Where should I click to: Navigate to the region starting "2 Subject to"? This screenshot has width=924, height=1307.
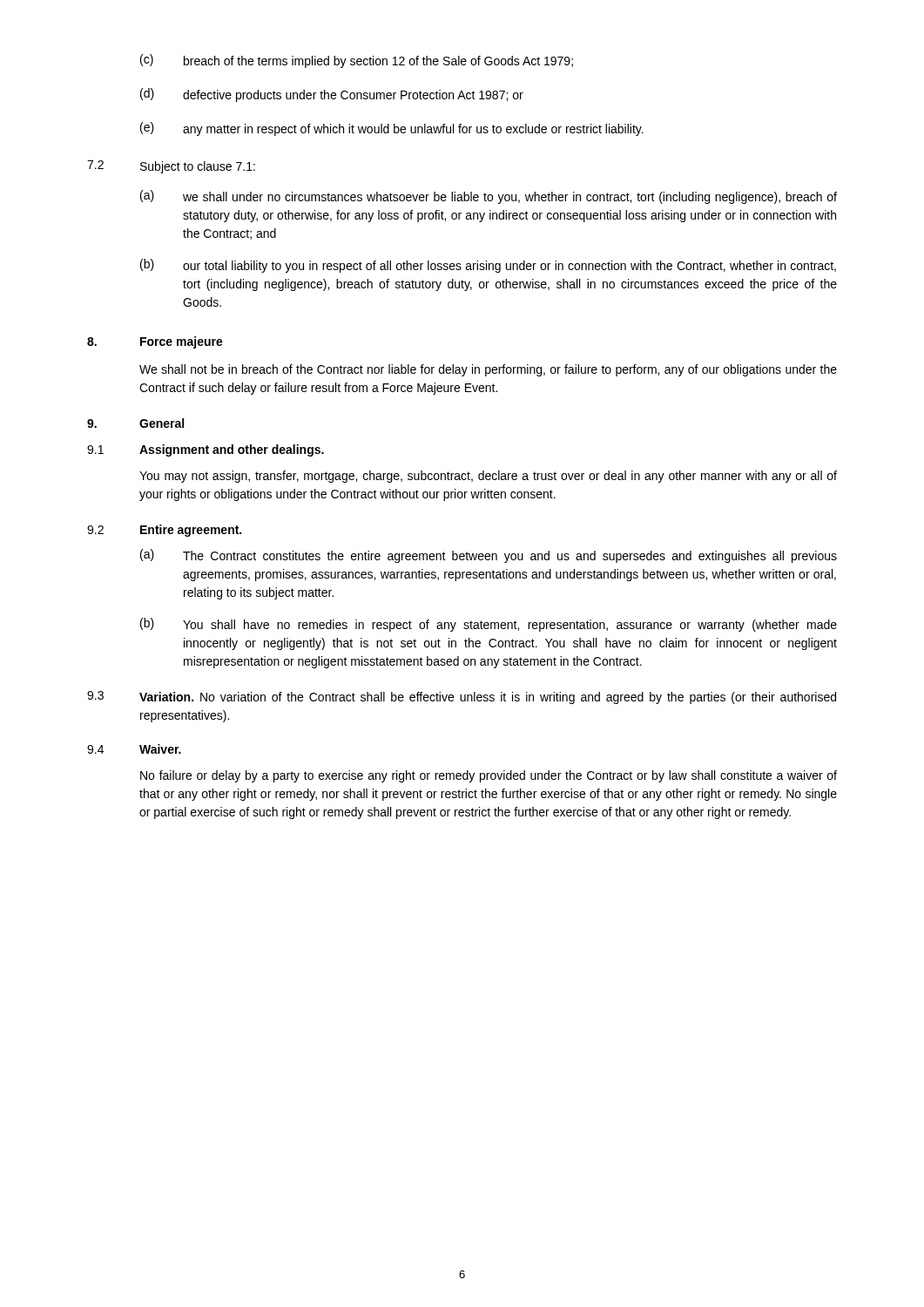pos(171,167)
